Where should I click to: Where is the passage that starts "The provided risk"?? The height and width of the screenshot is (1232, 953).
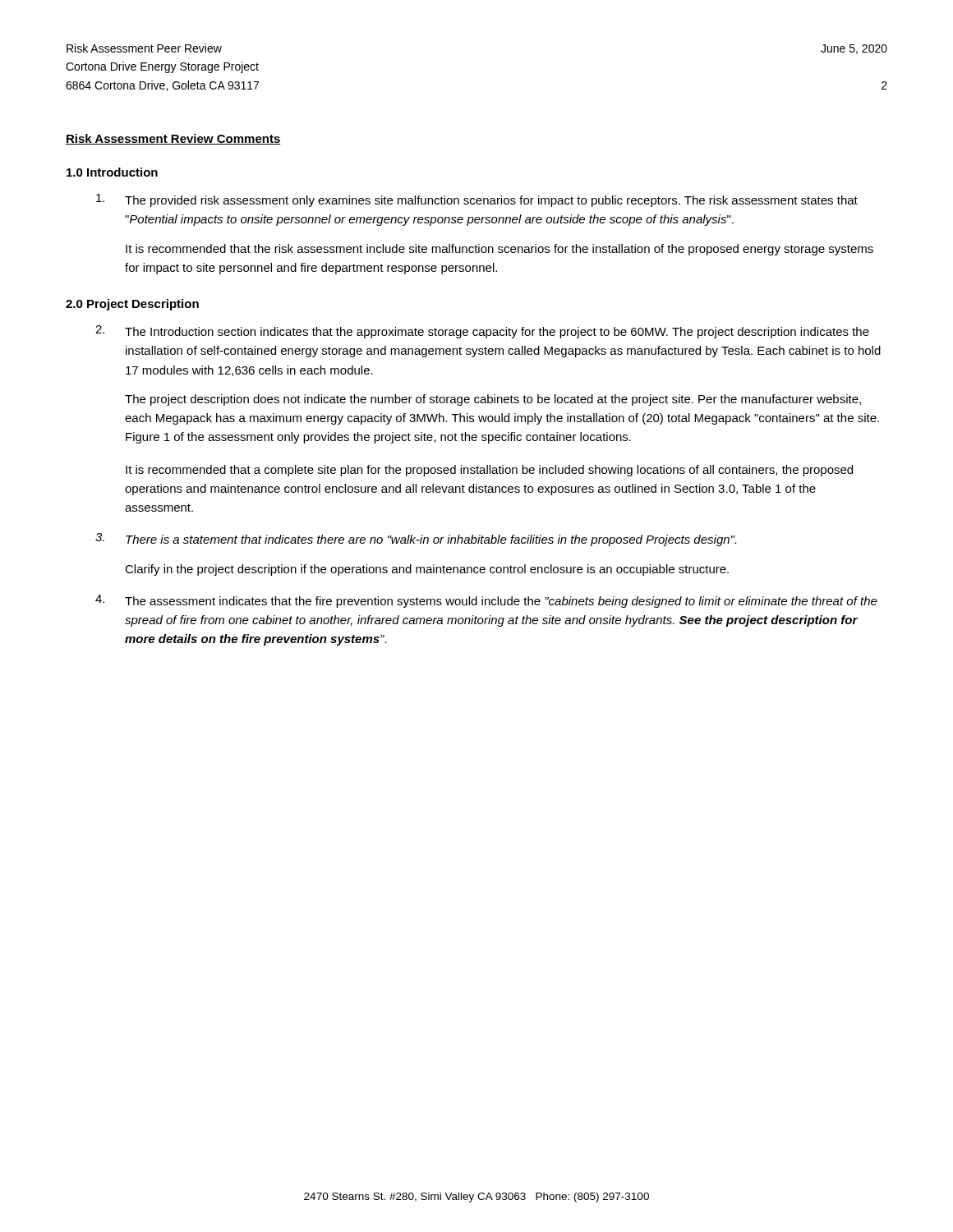476,210
